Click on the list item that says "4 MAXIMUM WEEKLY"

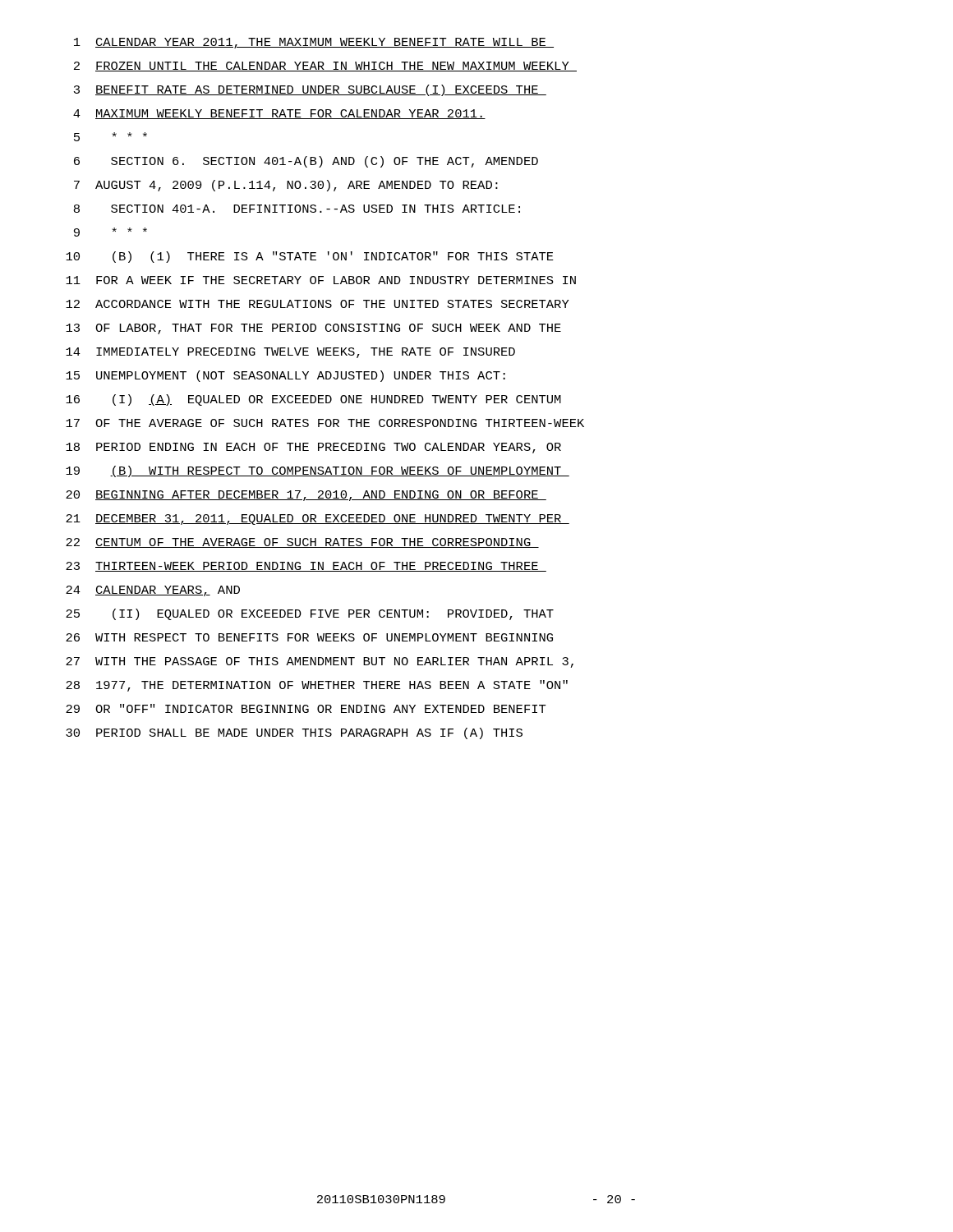(267, 114)
